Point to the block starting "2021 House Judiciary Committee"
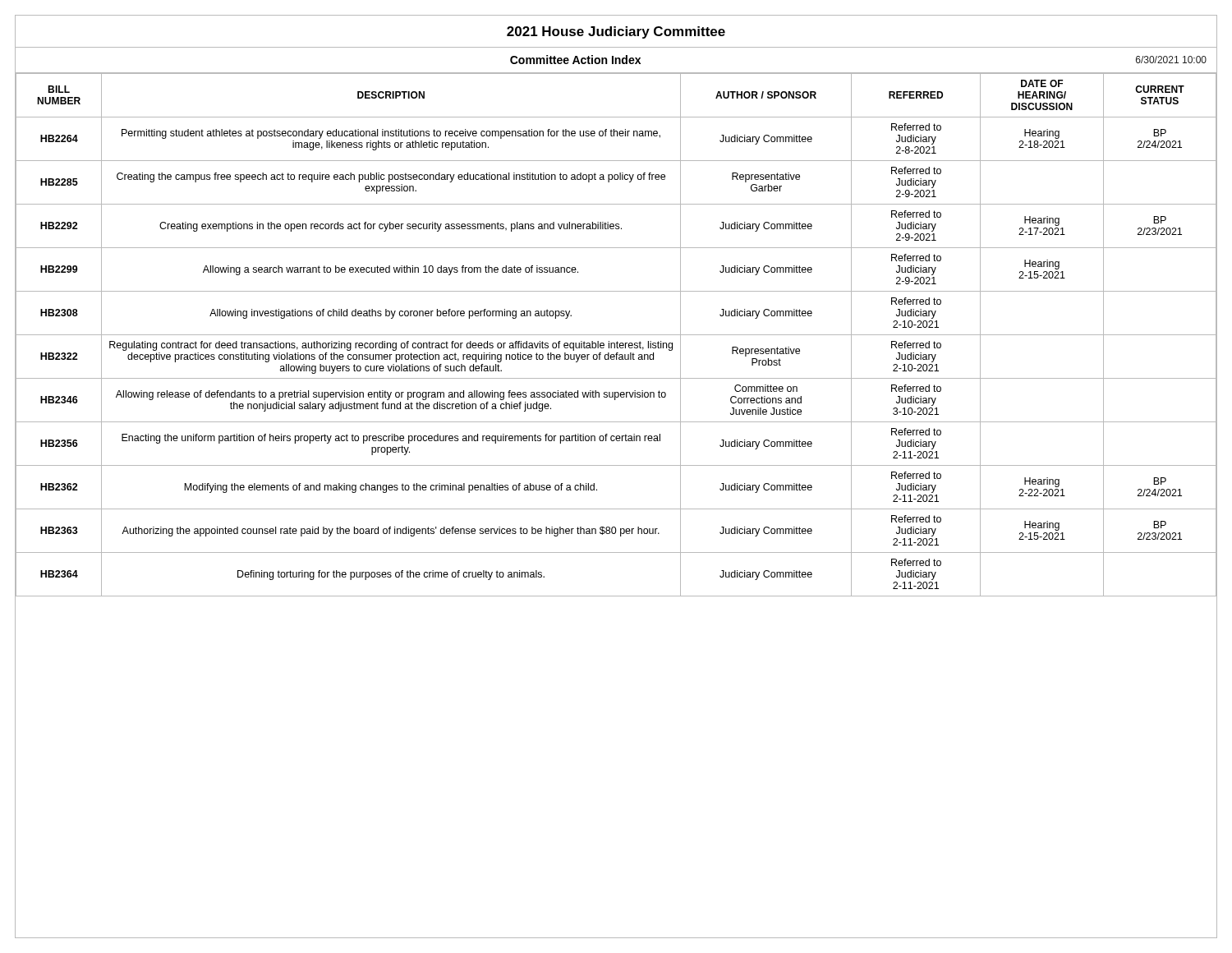Image resolution: width=1232 pixels, height=953 pixels. [x=616, y=32]
